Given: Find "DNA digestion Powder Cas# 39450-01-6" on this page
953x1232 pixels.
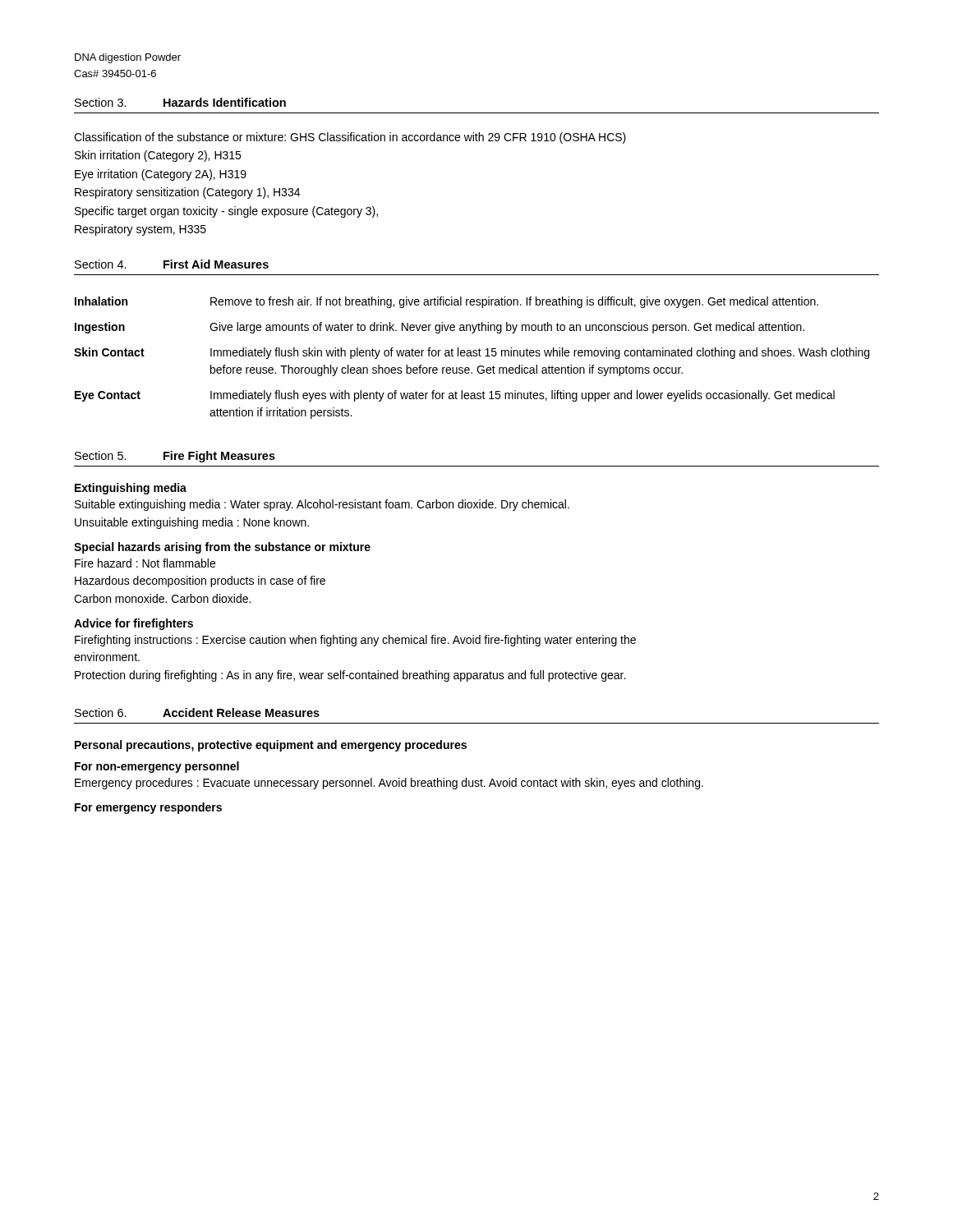Looking at the screenshot, I should [127, 65].
